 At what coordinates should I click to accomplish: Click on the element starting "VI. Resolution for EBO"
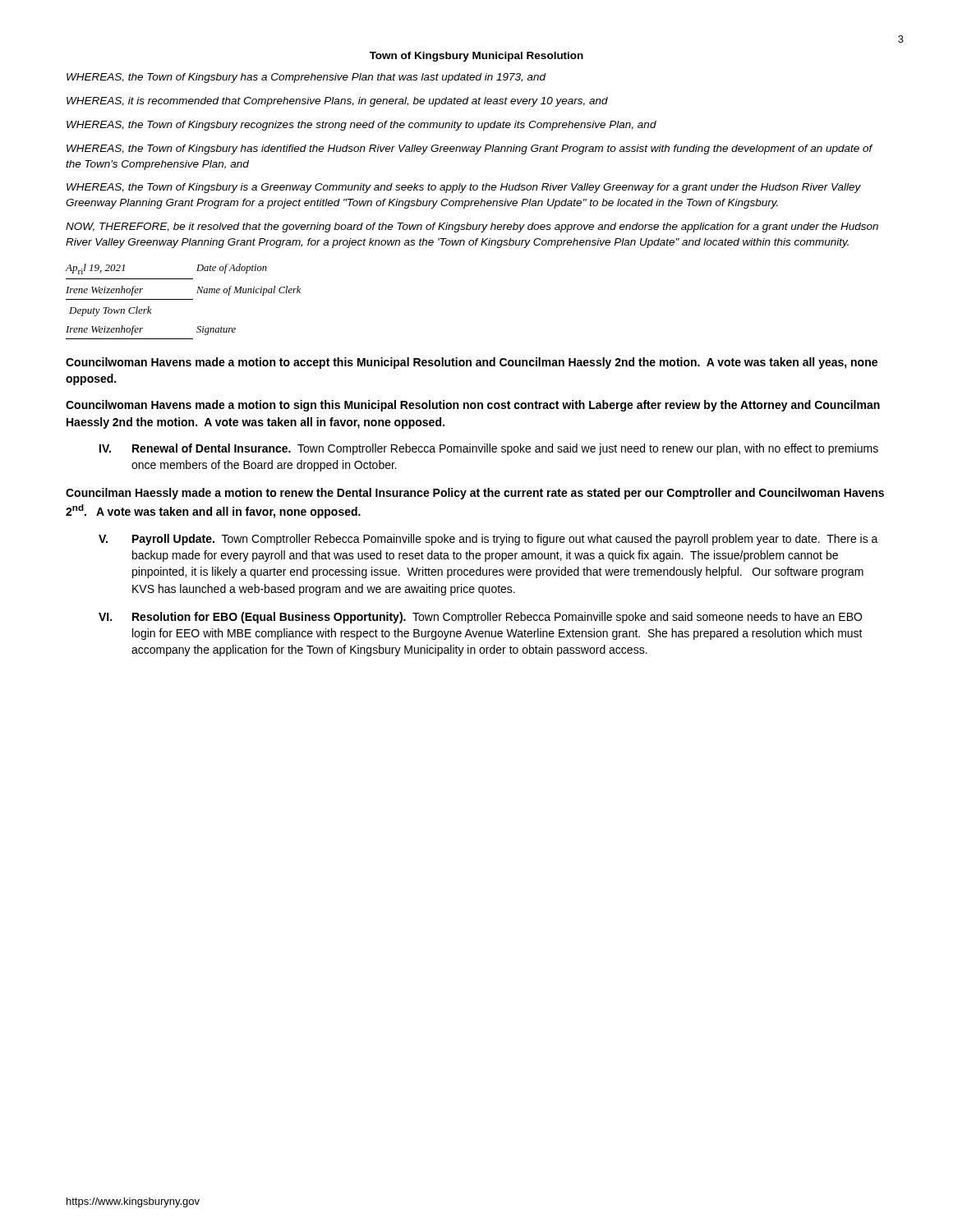[493, 633]
